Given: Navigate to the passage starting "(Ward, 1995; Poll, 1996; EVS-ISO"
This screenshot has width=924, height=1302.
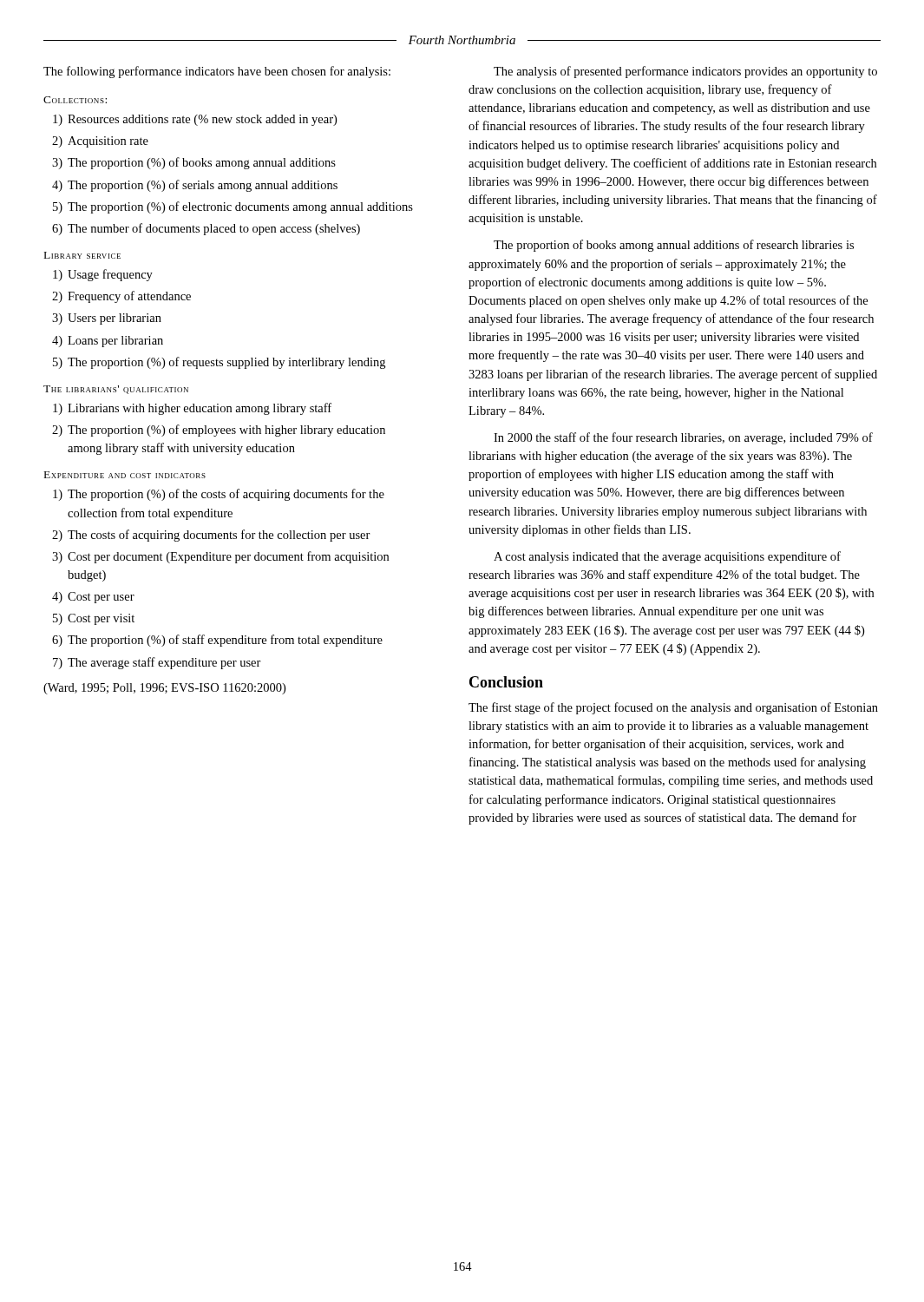Looking at the screenshot, I should pyautogui.click(x=165, y=687).
